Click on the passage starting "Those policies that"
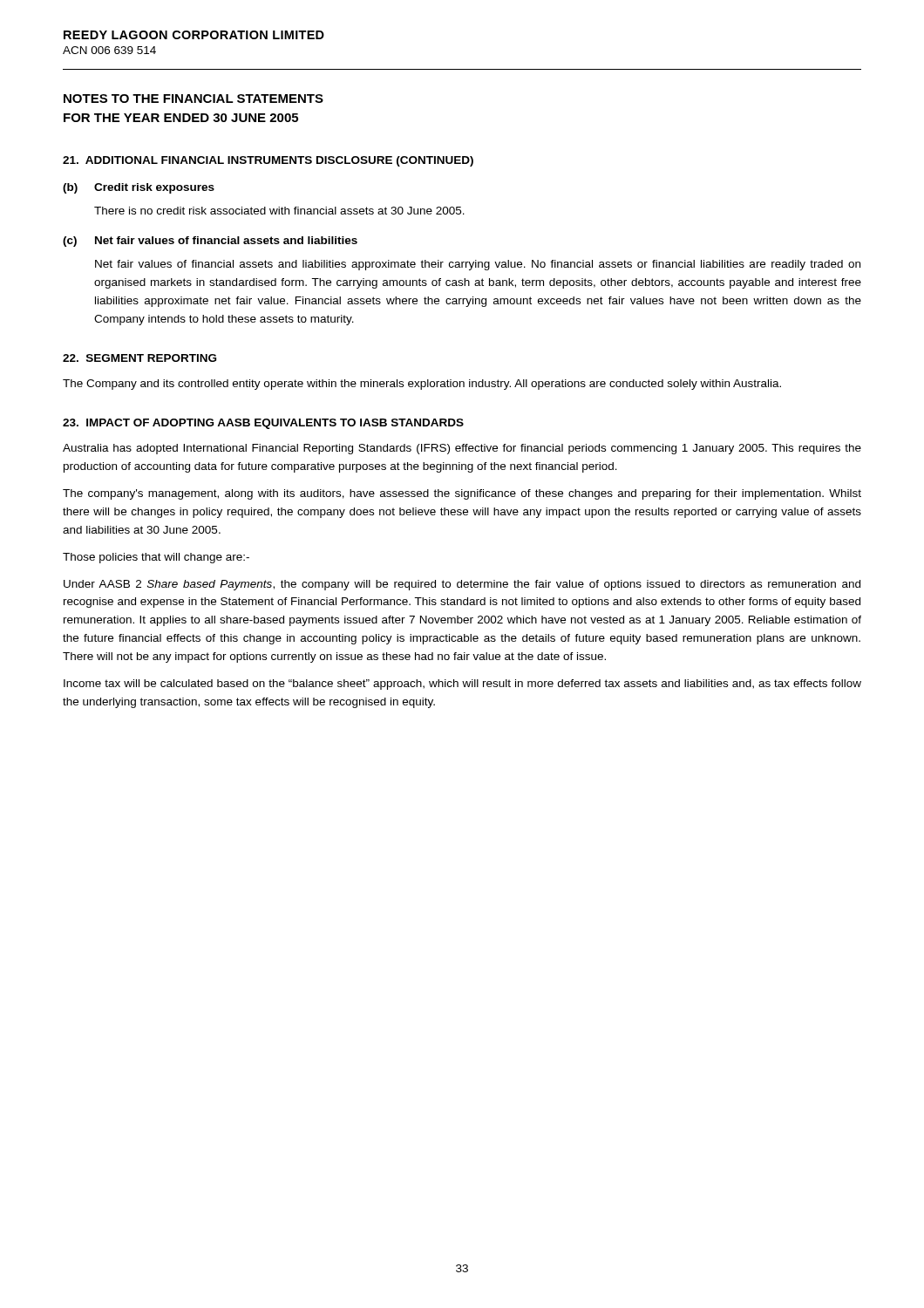924x1308 pixels. click(x=156, y=558)
